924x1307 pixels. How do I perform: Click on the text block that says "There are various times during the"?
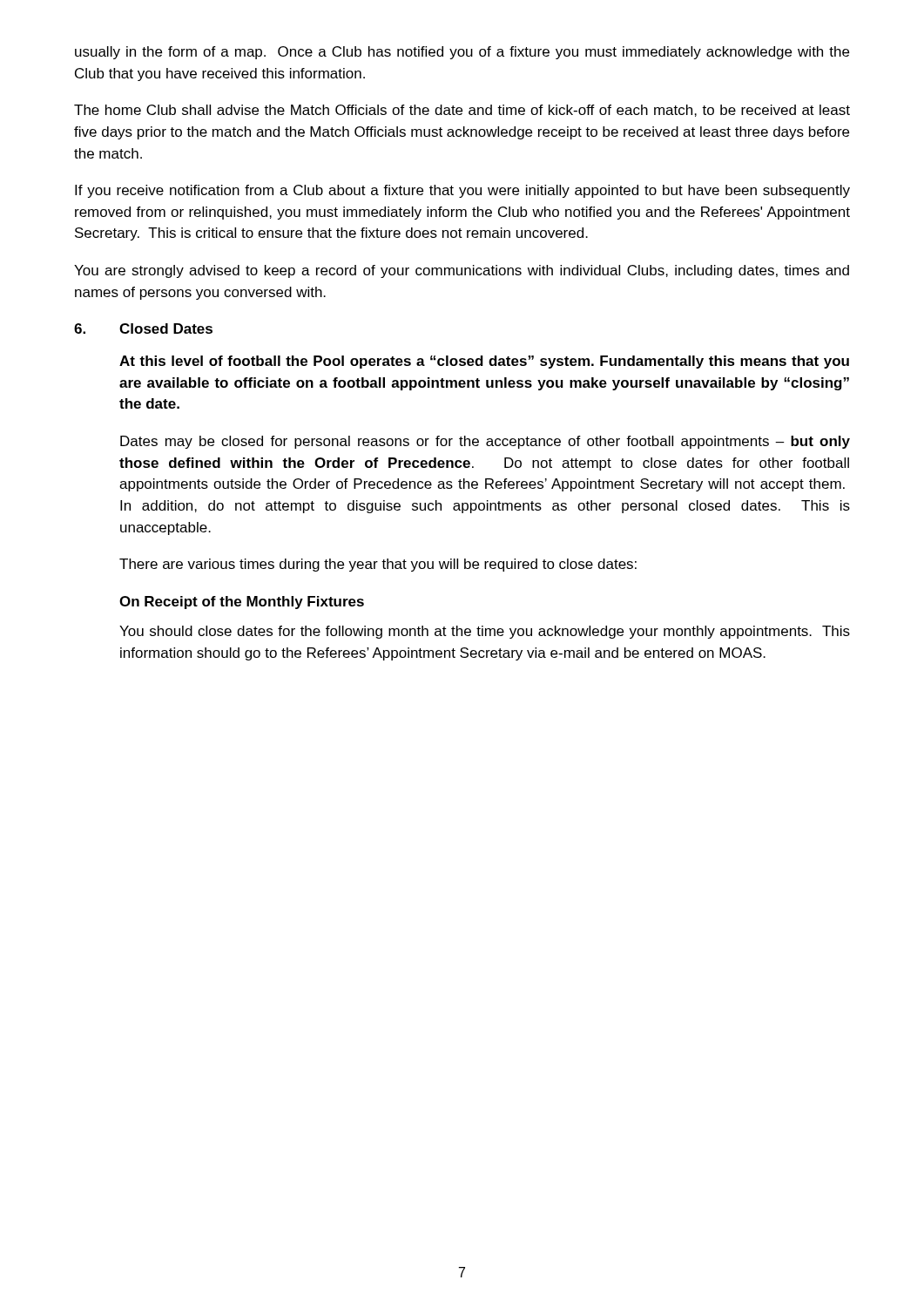[379, 564]
